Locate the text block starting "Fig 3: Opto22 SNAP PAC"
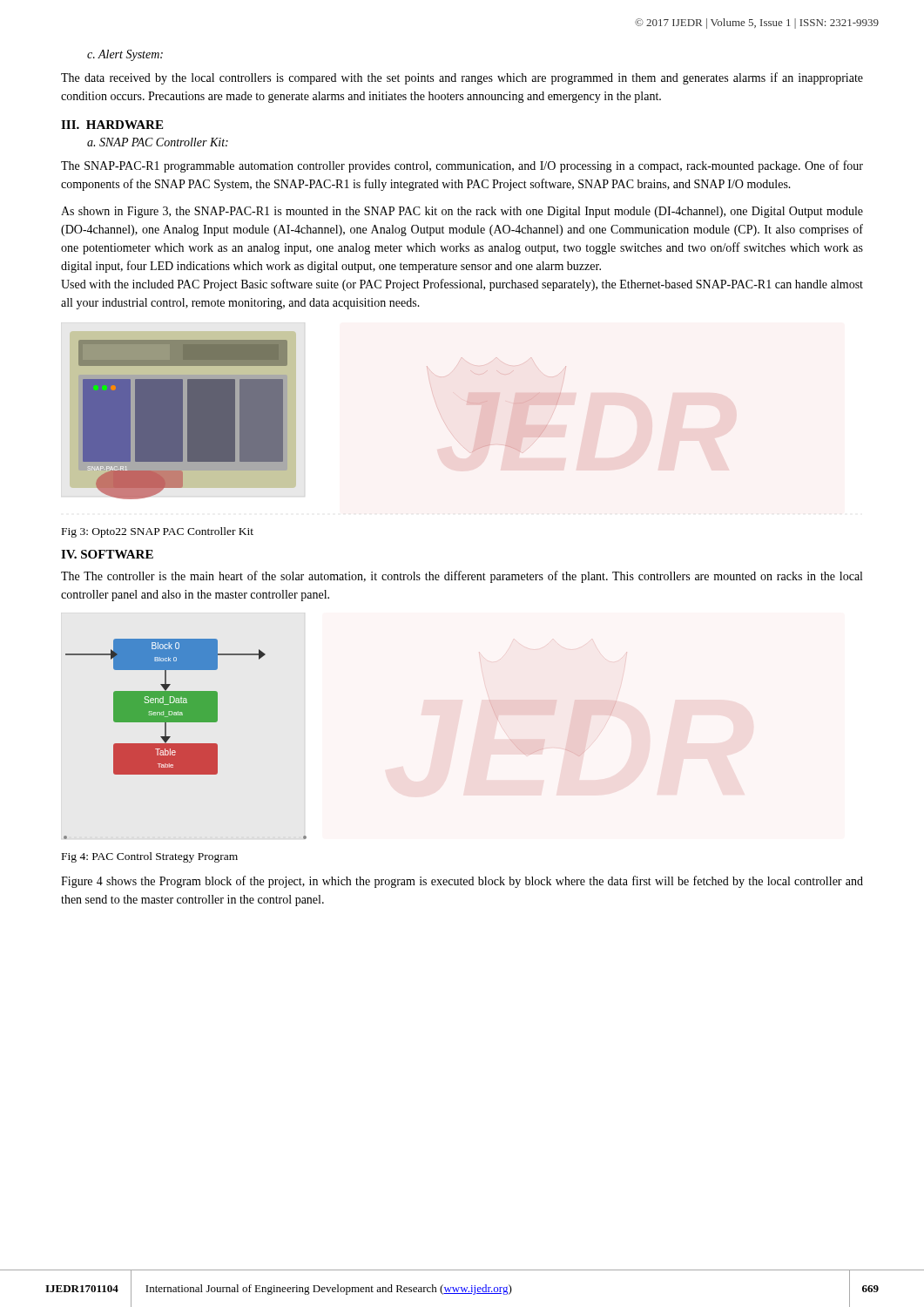 [x=157, y=531]
